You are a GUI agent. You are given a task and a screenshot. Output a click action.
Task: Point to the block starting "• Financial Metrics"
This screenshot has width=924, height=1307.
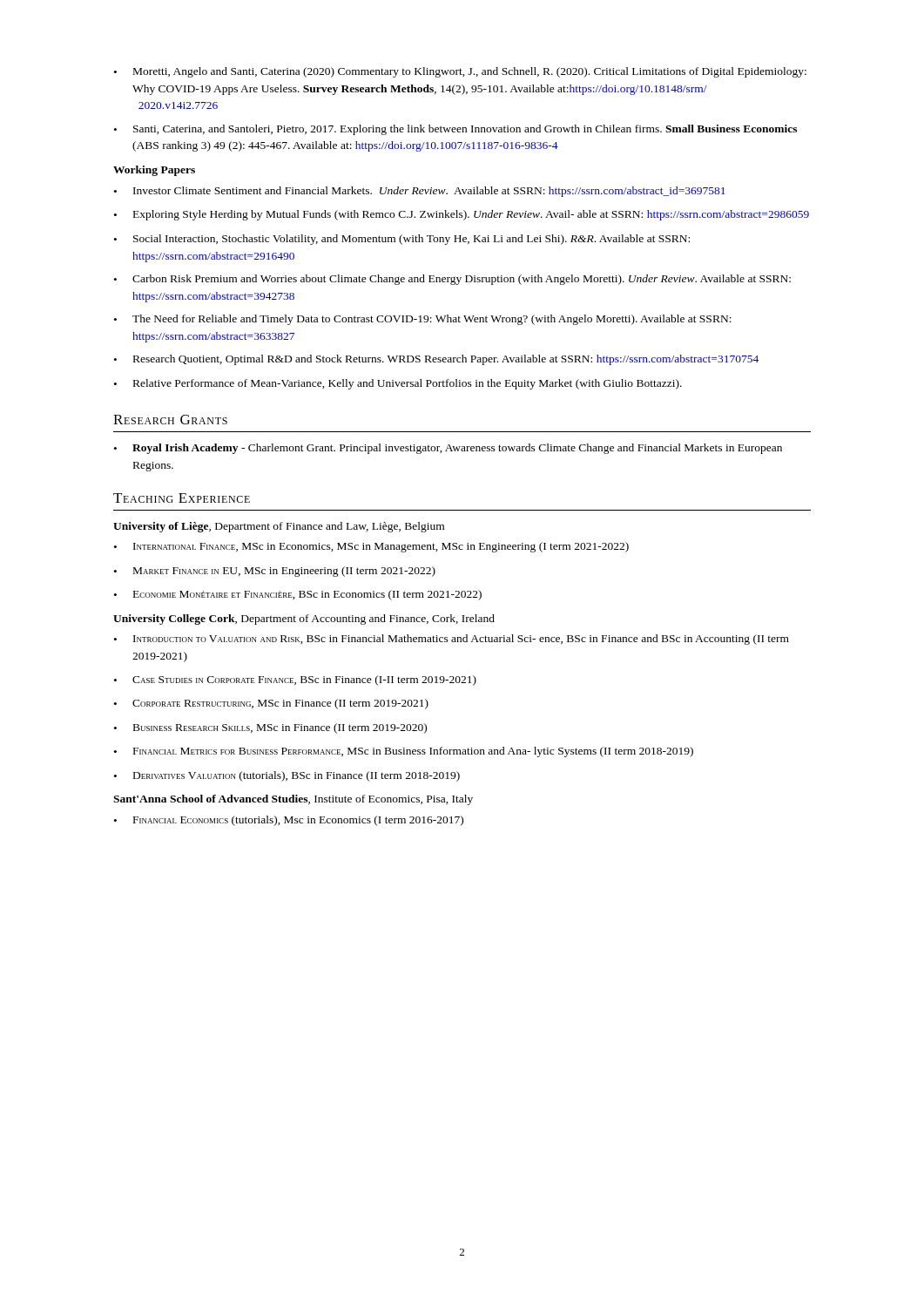pyautogui.click(x=462, y=751)
